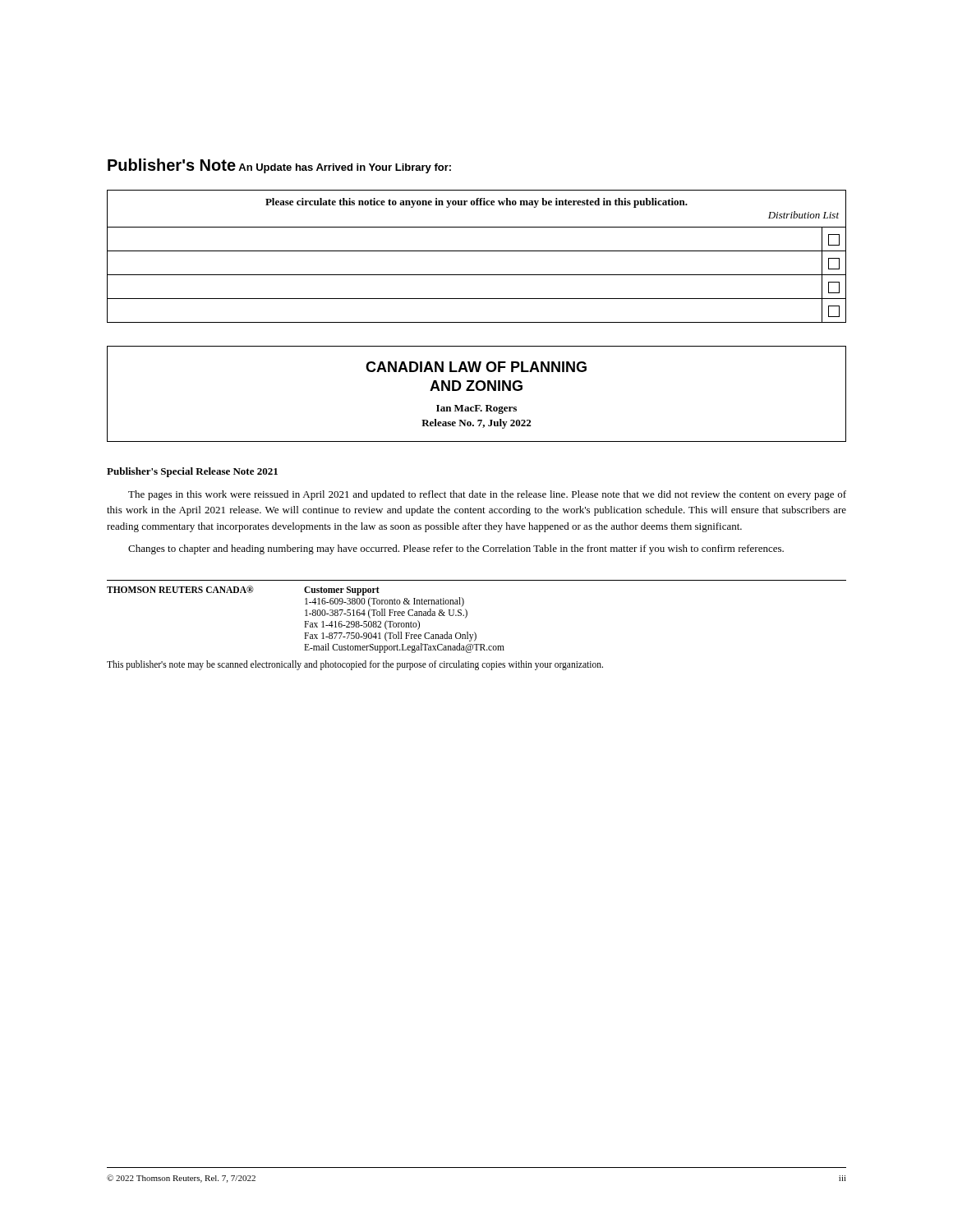Select the table that reads "E-mail CustomerSupport.LegalTaxCanada@TR.com"

476,625
